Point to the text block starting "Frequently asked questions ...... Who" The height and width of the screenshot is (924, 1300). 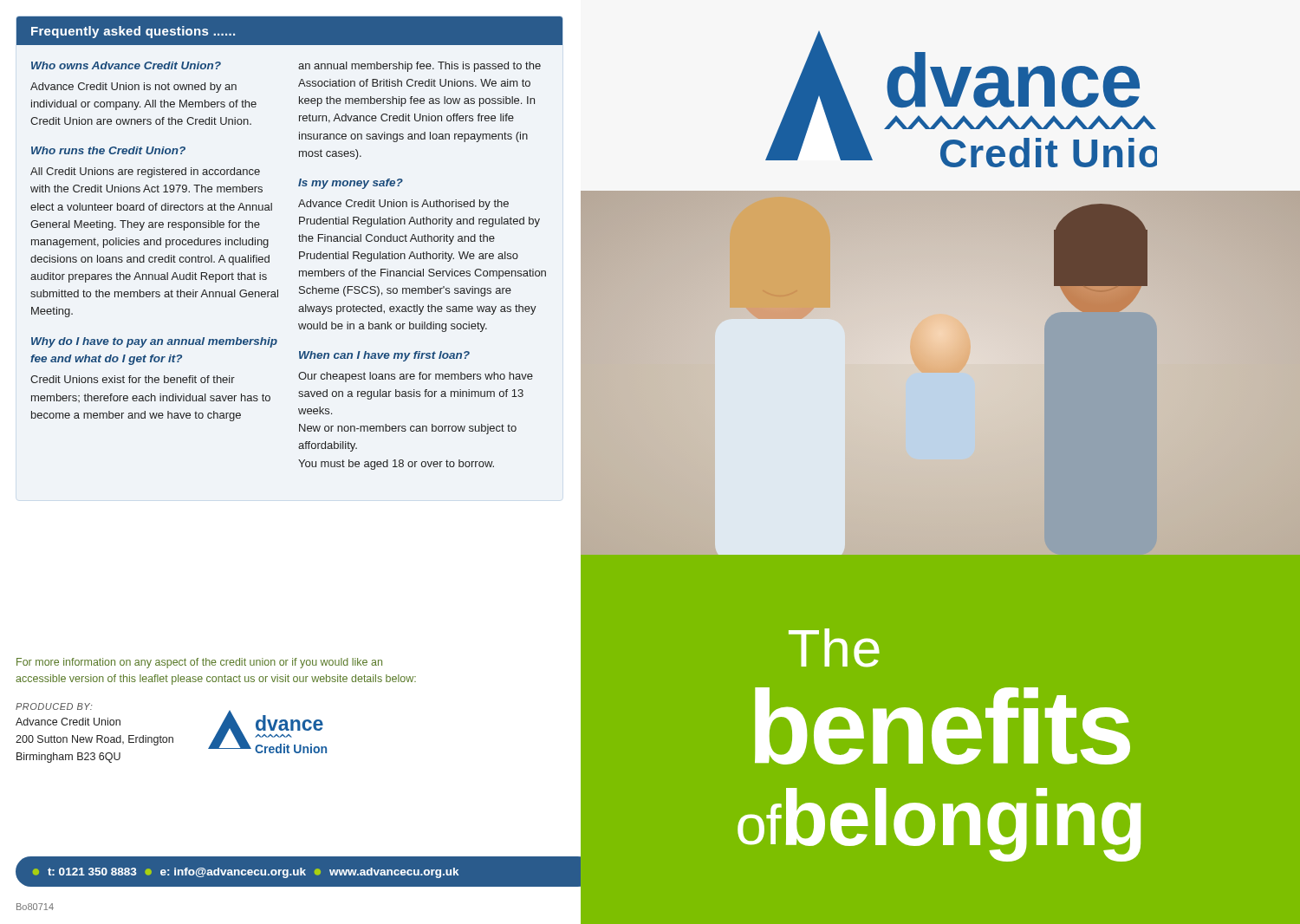coord(290,250)
